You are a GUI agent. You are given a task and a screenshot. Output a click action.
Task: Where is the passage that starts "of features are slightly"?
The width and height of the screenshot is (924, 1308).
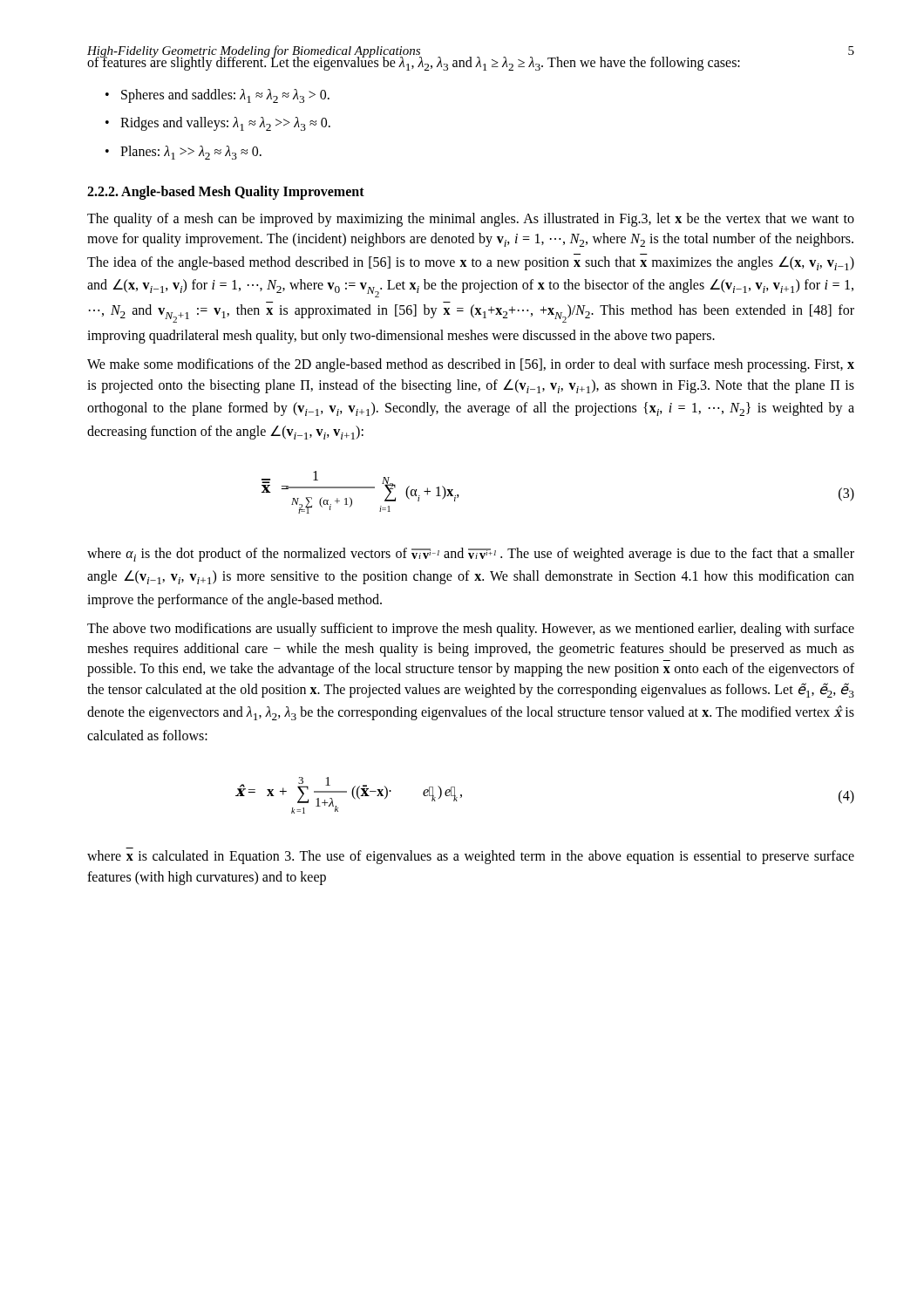(471, 64)
